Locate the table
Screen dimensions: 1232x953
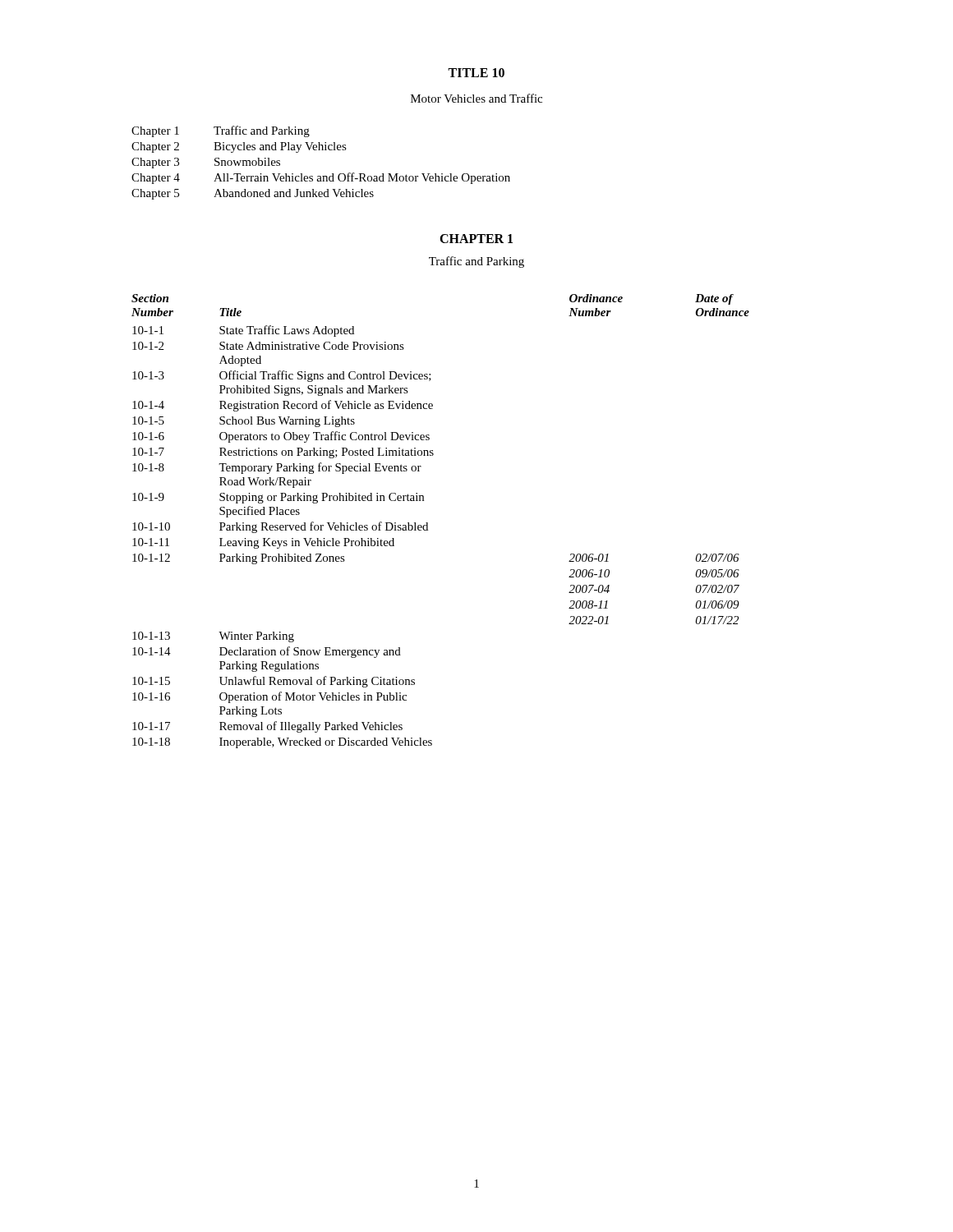(476, 521)
